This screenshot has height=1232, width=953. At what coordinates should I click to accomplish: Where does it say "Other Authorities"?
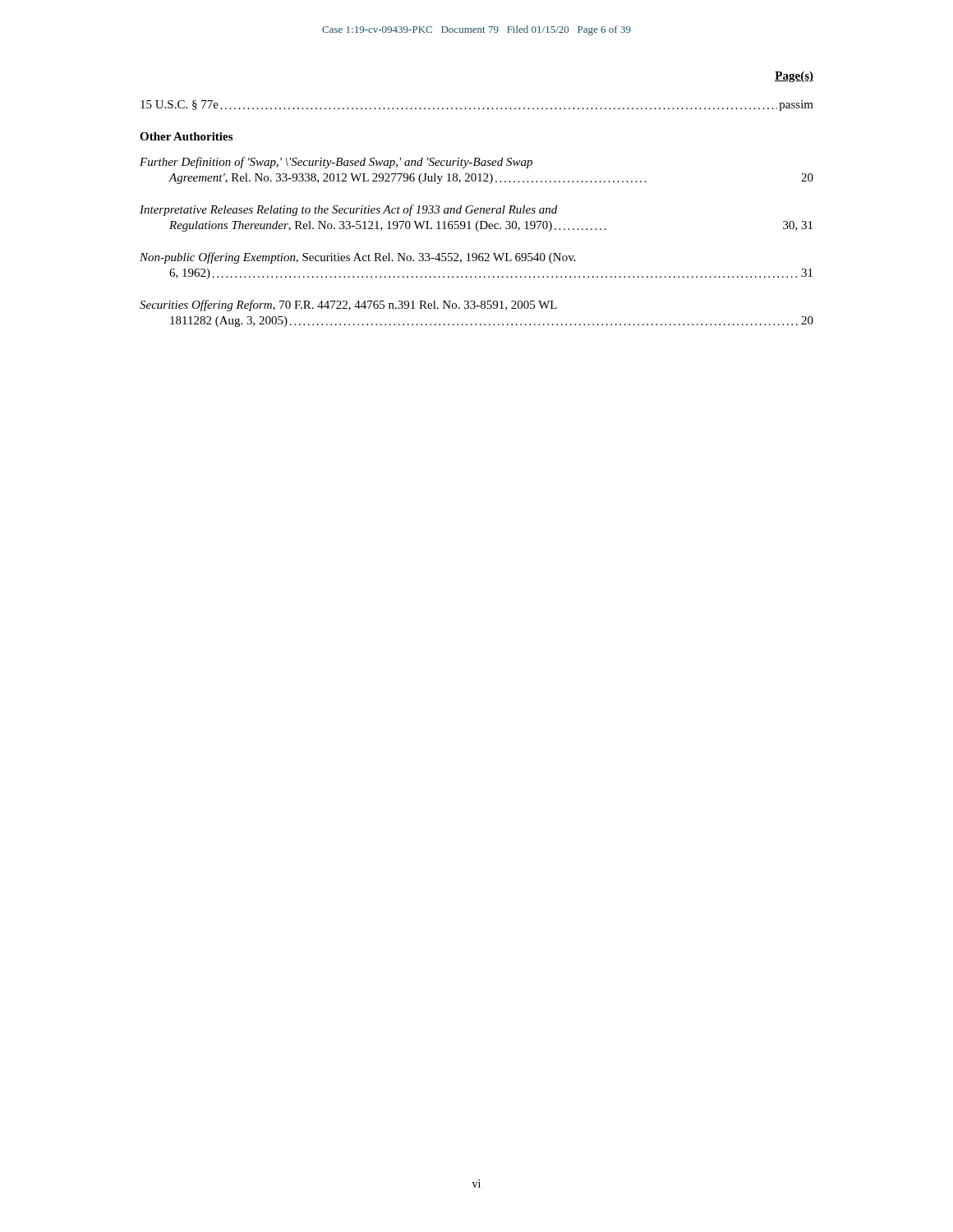coord(186,136)
